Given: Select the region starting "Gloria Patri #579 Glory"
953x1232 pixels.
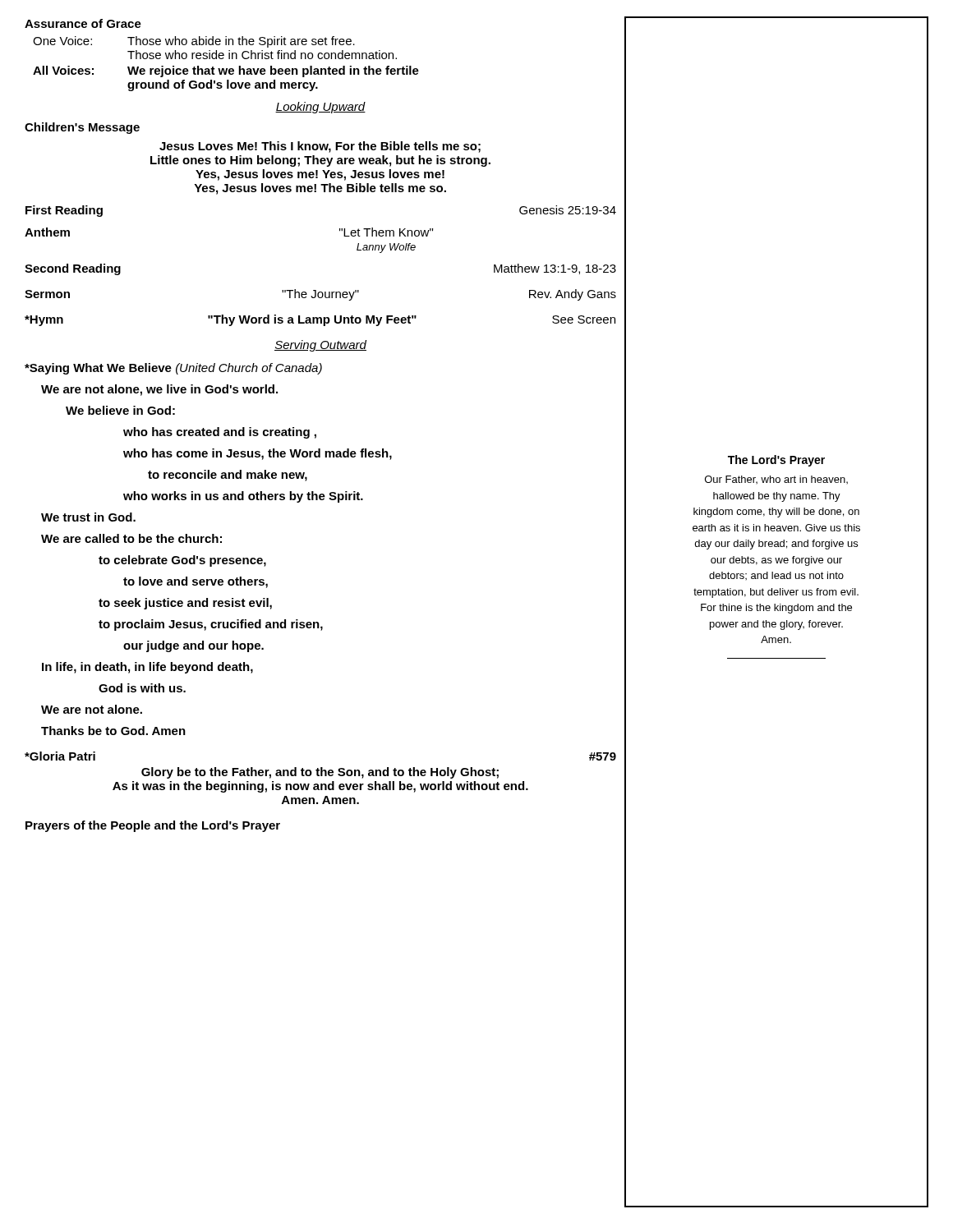Looking at the screenshot, I should 320,778.
